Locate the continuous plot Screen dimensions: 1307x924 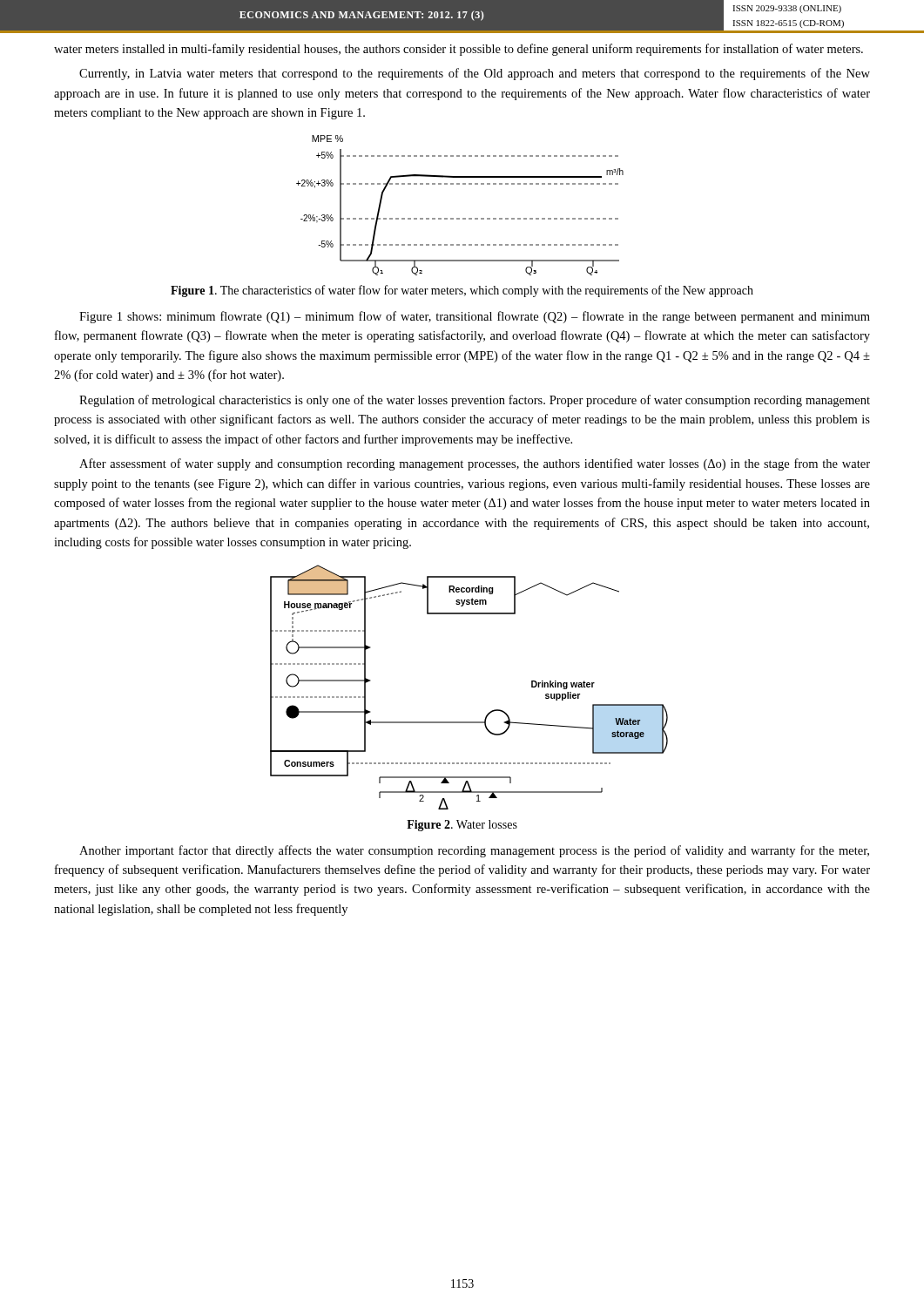tap(462, 205)
